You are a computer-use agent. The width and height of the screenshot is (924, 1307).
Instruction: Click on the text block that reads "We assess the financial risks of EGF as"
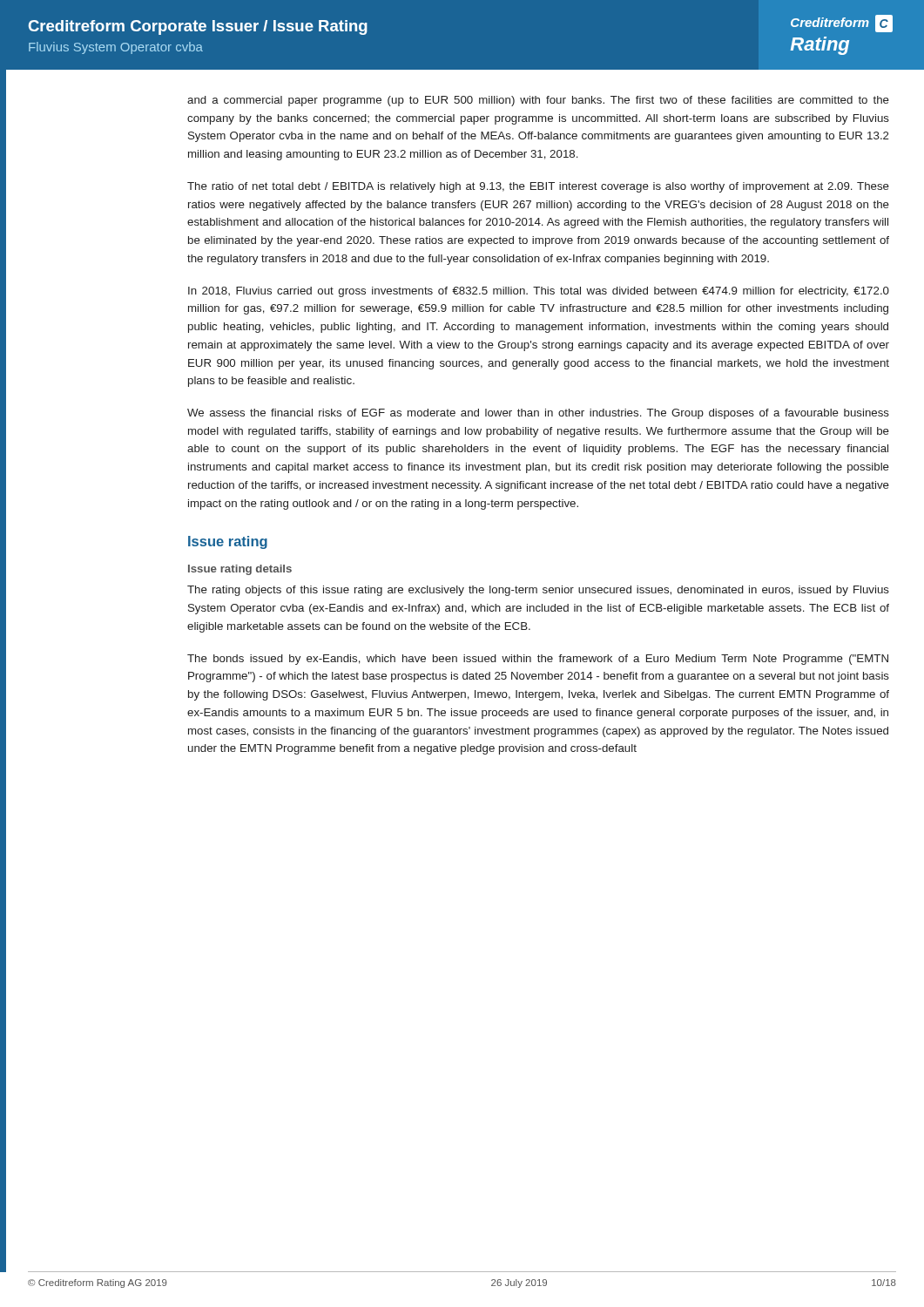click(x=538, y=458)
